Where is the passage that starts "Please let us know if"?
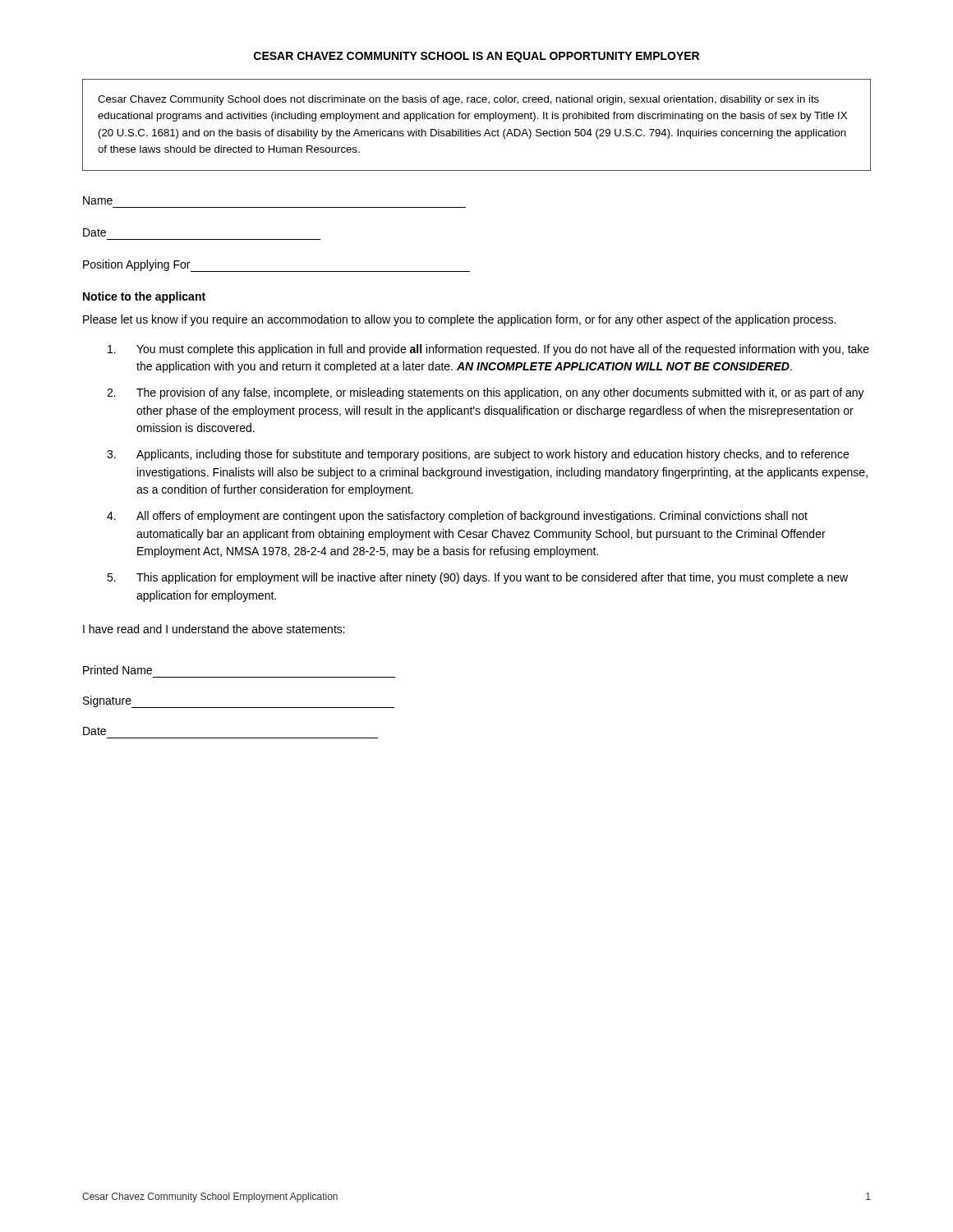Screen dimensions: 1232x953 (x=459, y=319)
